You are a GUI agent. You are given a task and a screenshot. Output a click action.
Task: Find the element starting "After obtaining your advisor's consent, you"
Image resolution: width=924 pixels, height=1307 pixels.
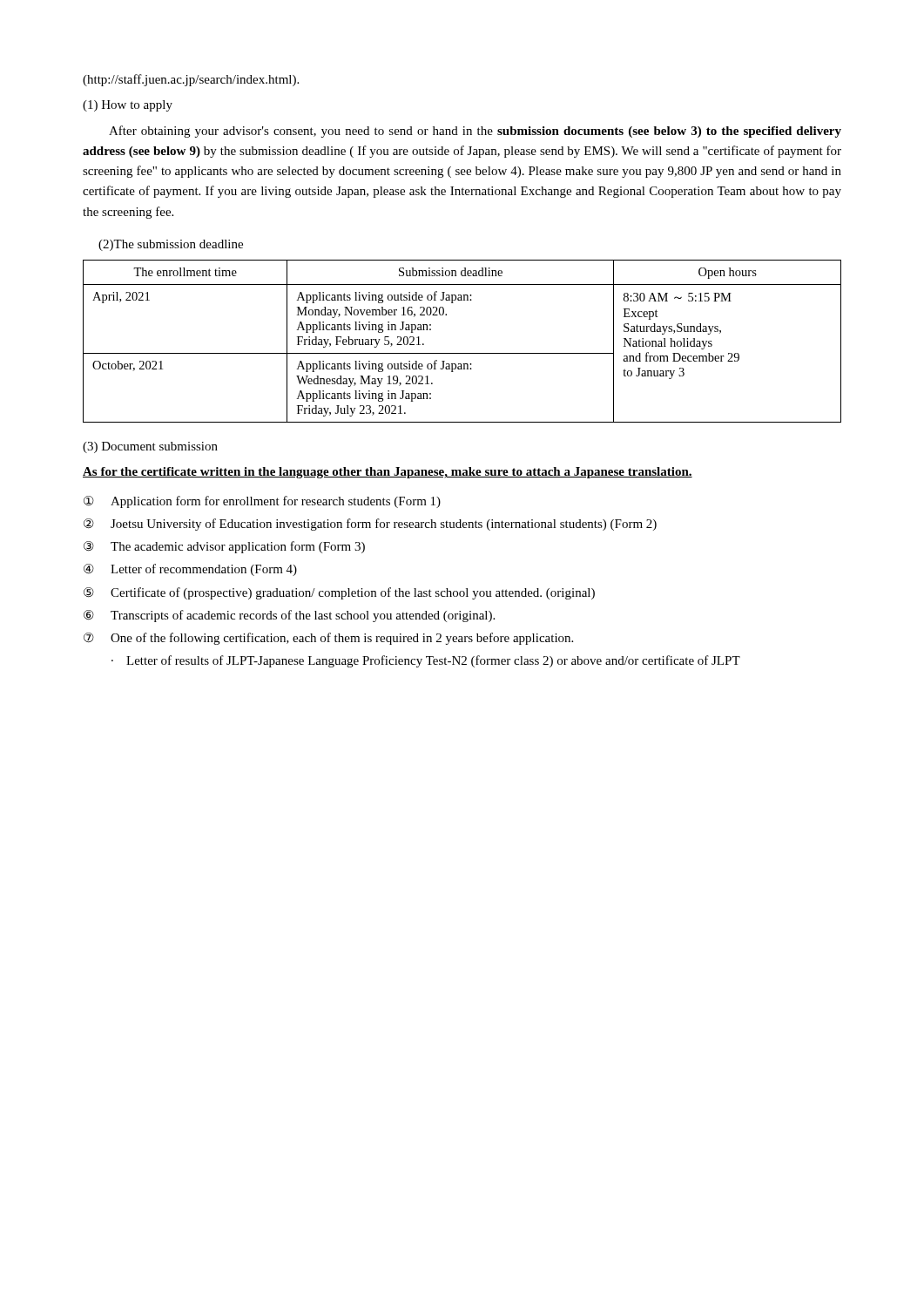[462, 171]
